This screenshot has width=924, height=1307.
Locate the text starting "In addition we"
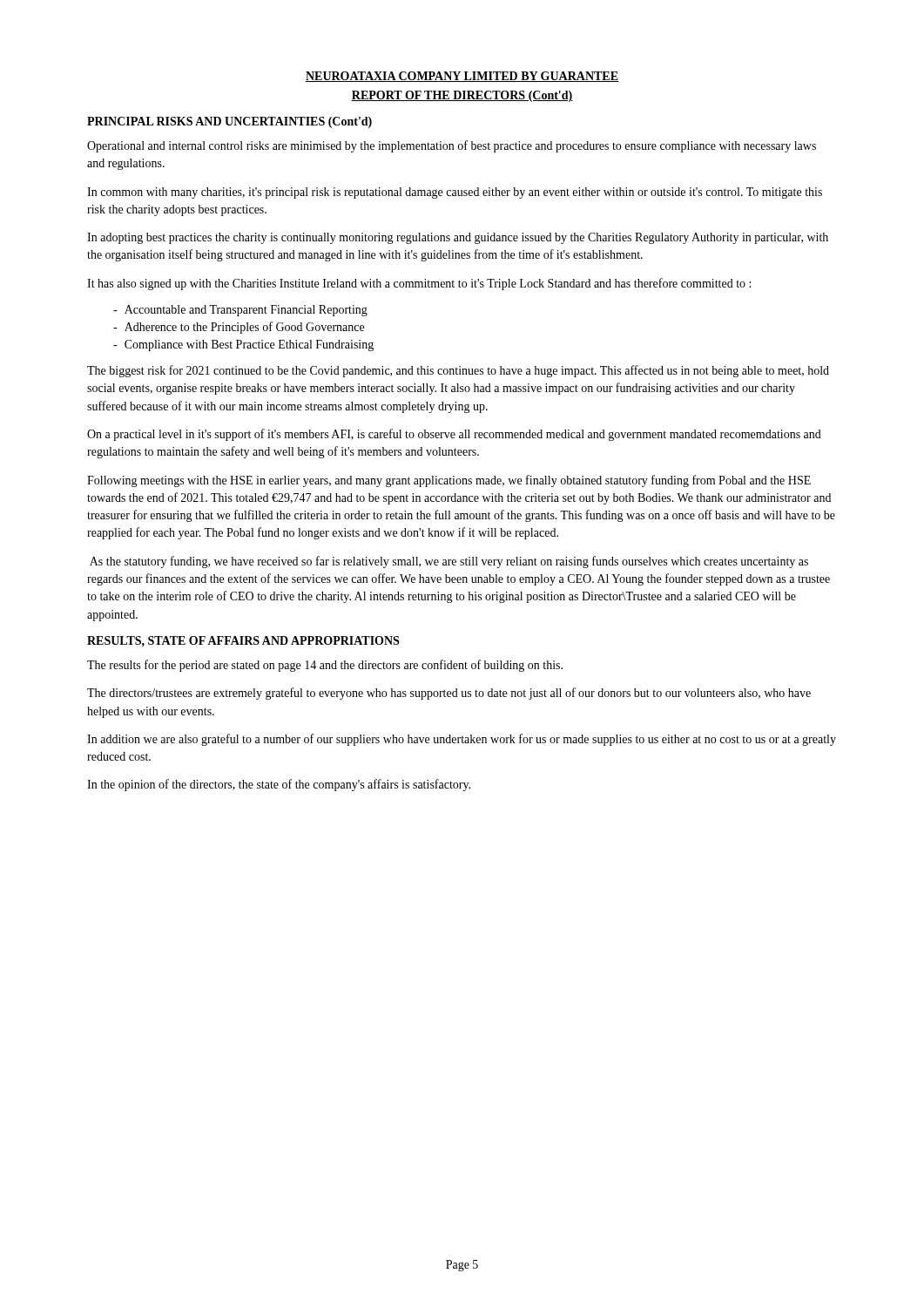[462, 749]
